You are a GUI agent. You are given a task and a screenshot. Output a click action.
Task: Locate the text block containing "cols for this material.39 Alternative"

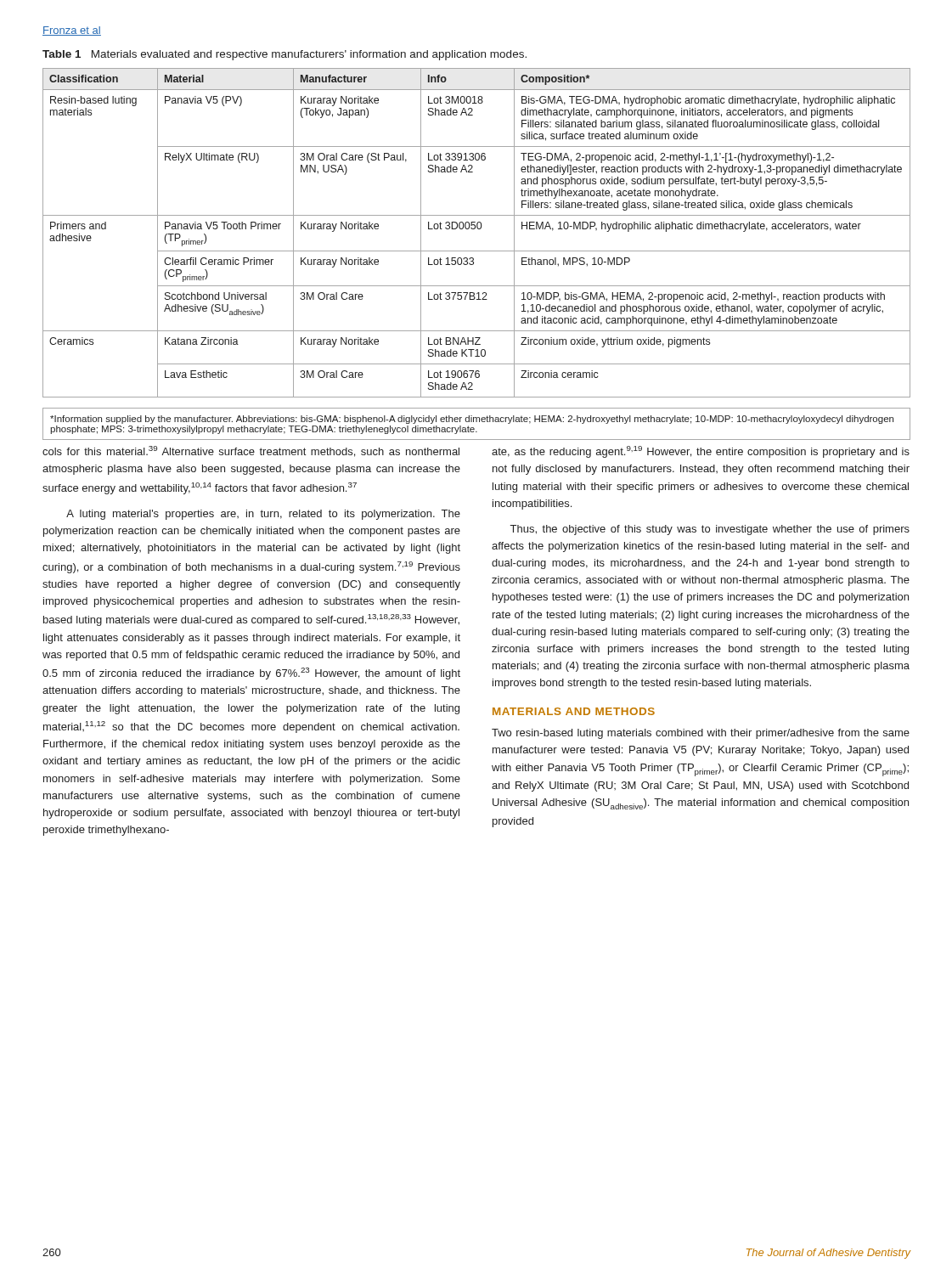(x=251, y=469)
